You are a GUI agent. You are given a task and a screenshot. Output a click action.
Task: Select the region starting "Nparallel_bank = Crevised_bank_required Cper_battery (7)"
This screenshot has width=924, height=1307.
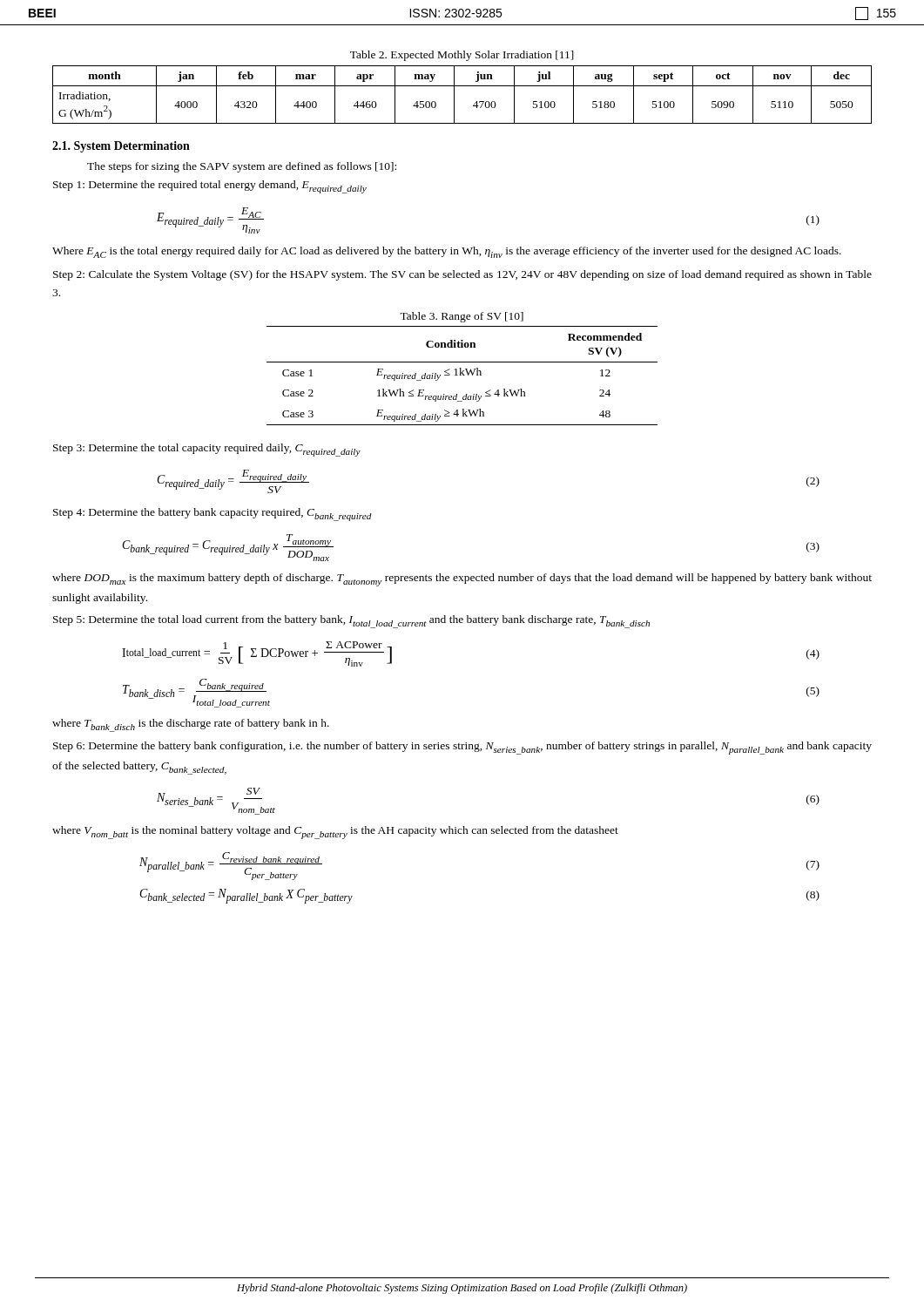coord(270,864)
